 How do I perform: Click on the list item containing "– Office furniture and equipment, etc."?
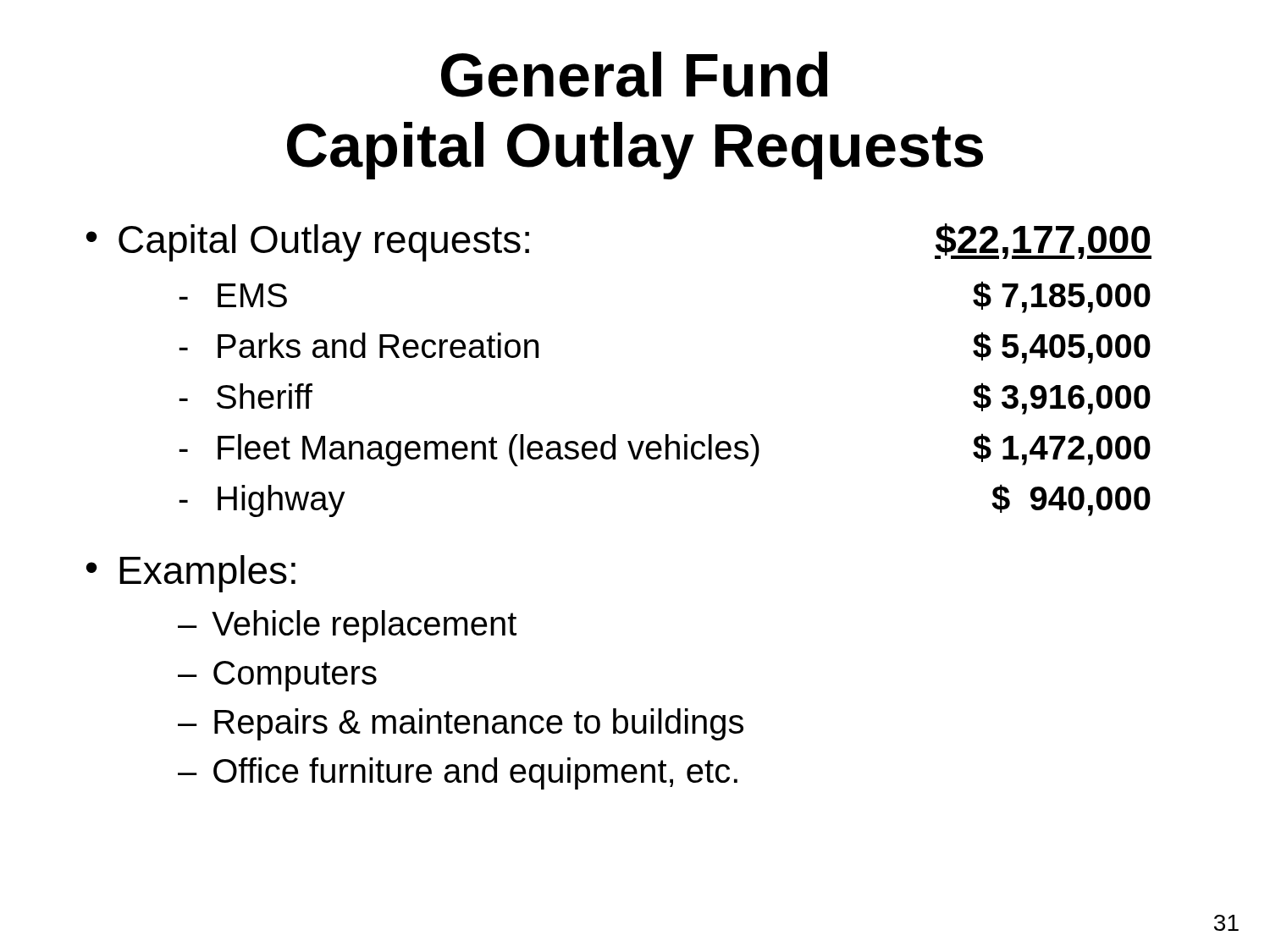tap(459, 771)
